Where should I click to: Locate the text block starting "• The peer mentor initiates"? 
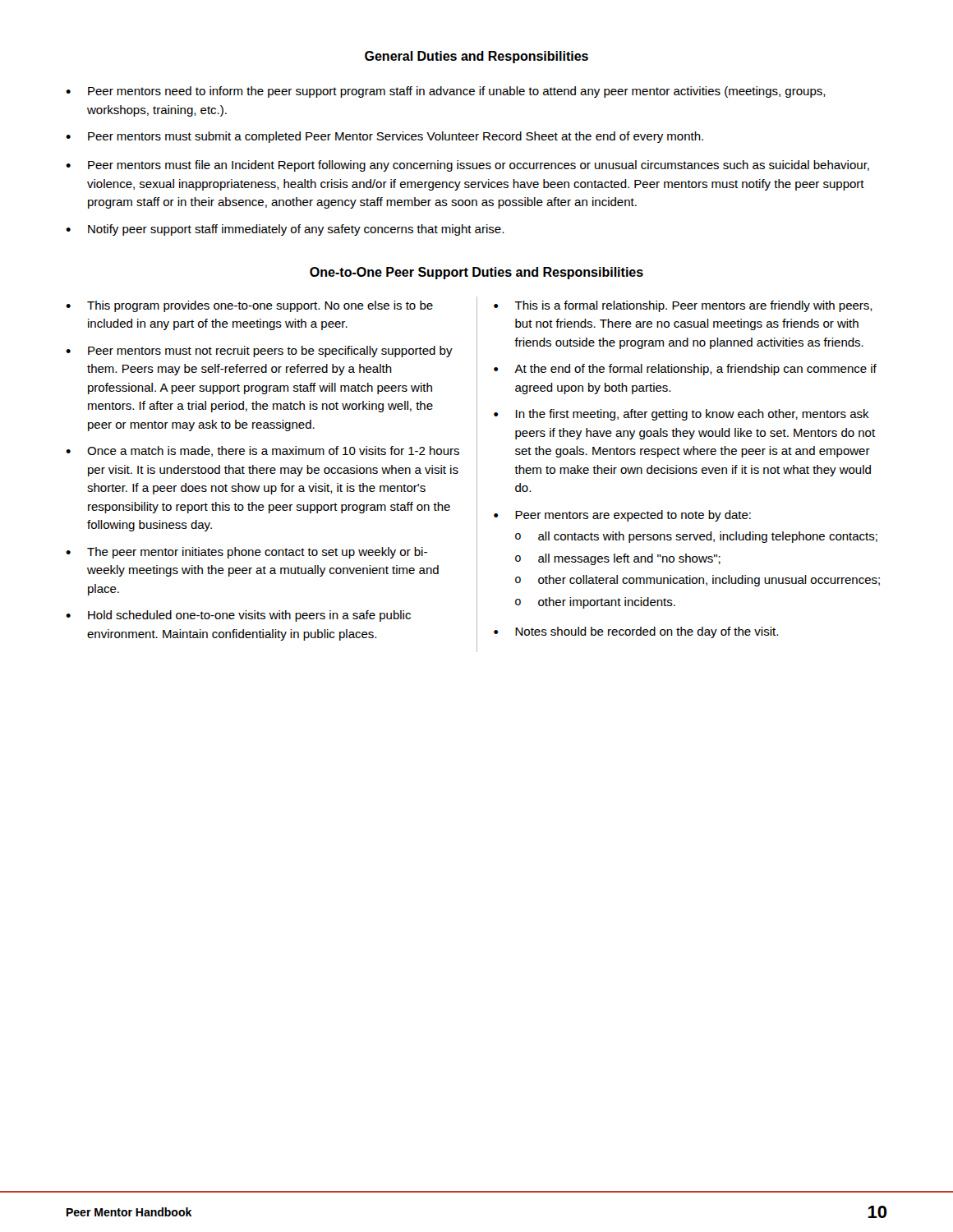(263, 571)
